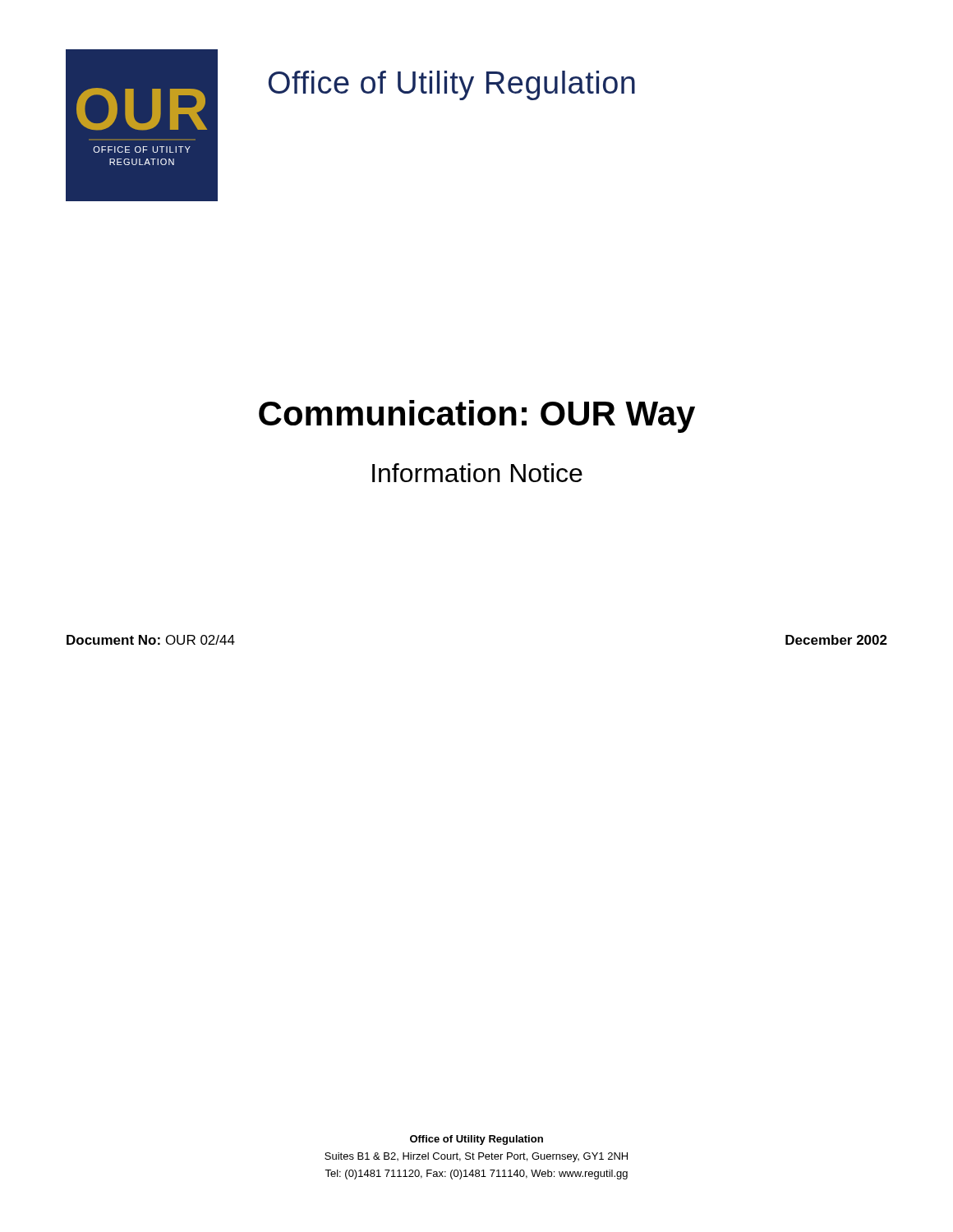Select a section header
Viewport: 953px width, 1232px height.
(x=476, y=473)
